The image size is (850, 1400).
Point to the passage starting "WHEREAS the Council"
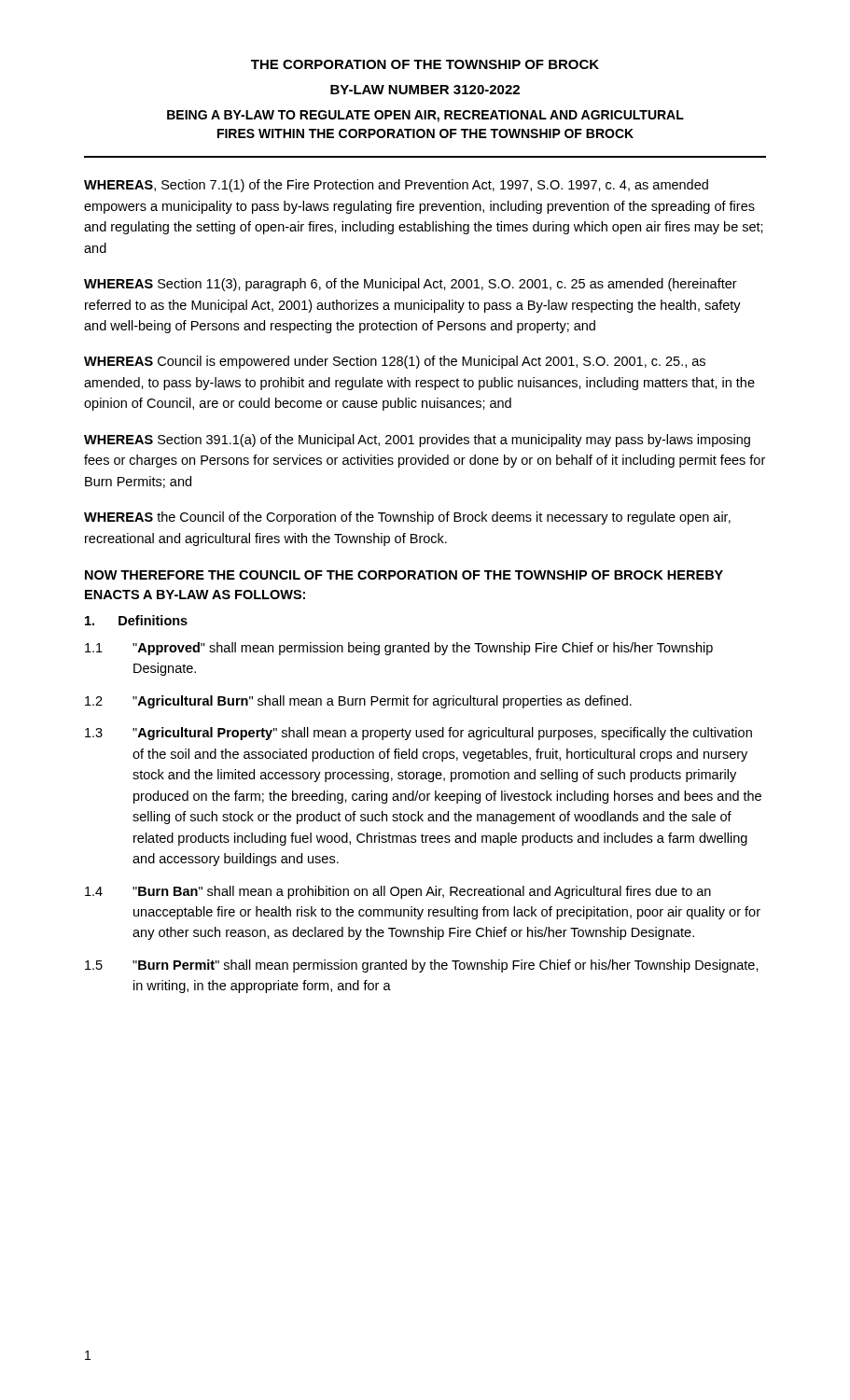point(408,528)
